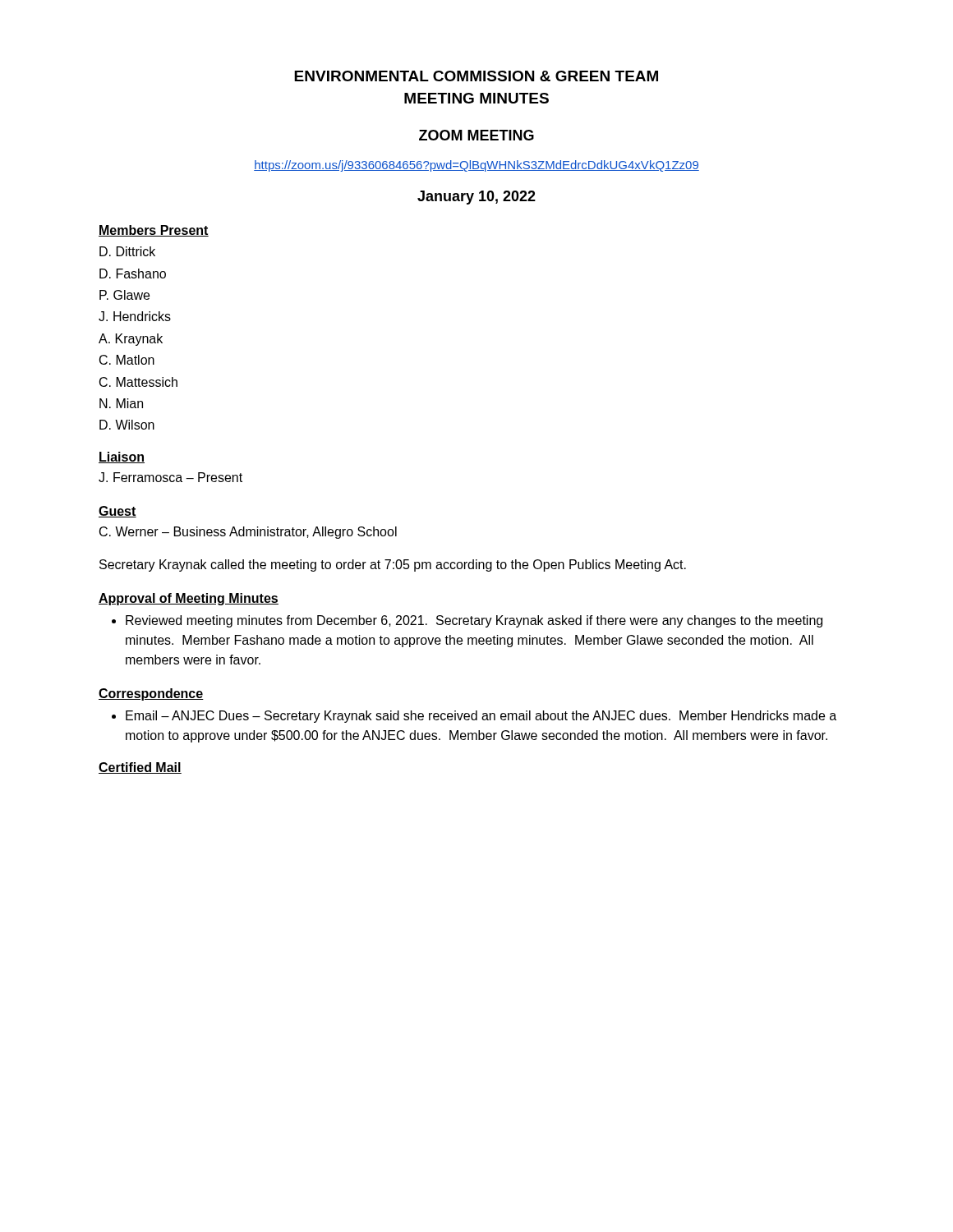Point to the block beginning "J. Ferramosca –"
This screenshot has height=1232, width=953.
point(171,477)
